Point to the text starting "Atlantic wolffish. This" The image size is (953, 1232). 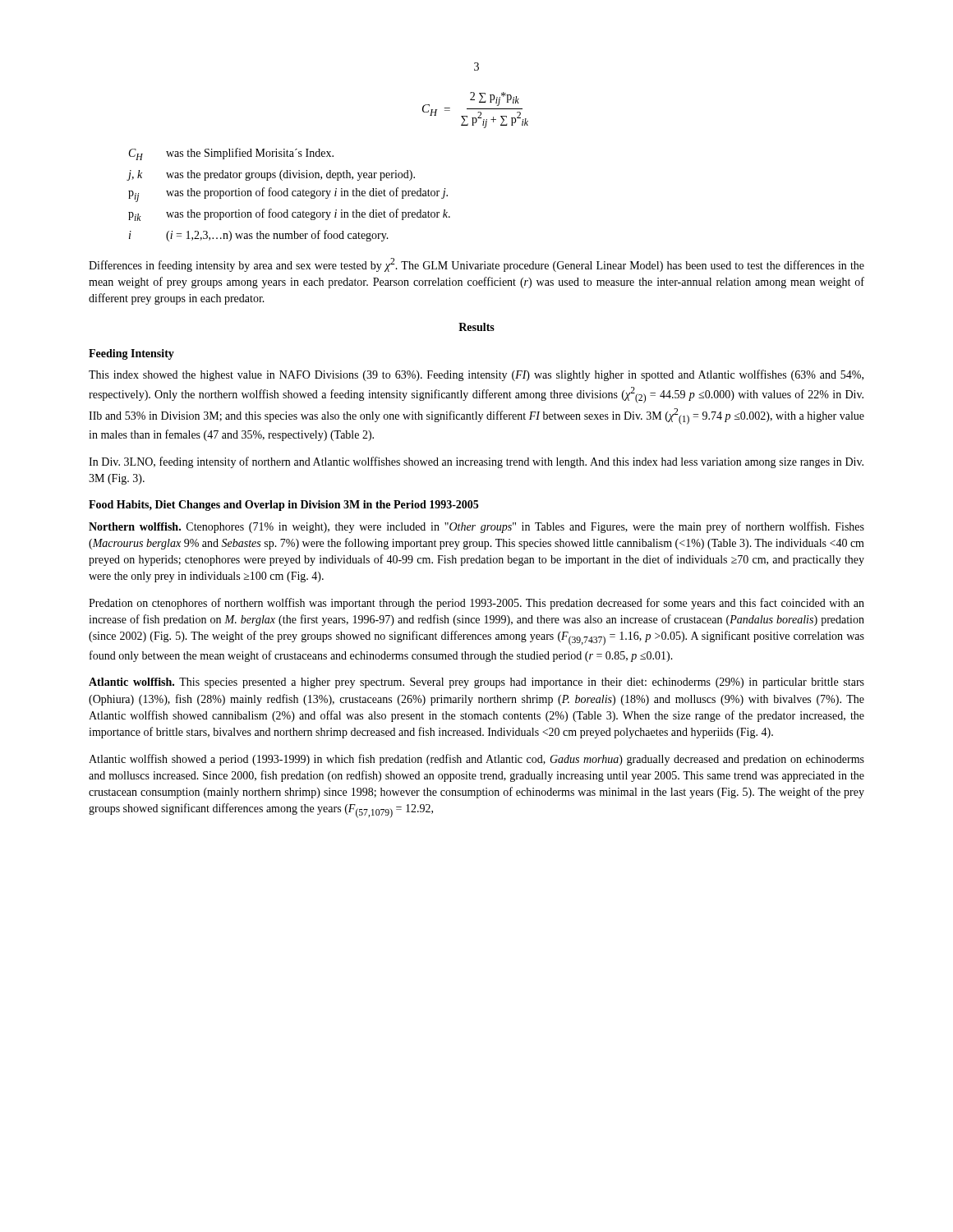476,707
